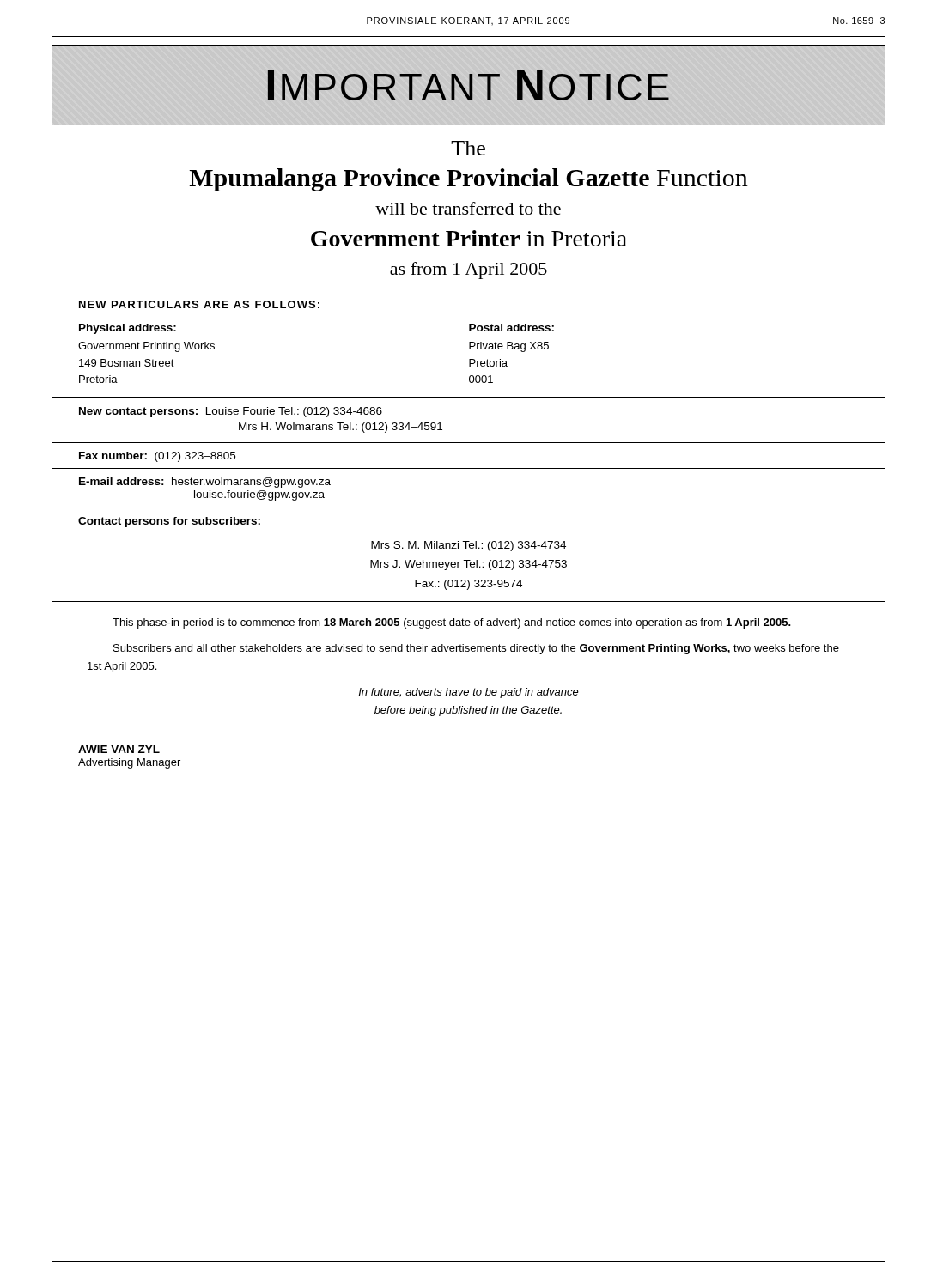
Task: Point to the region starting "E-mail address: hester.wolmarans@gpw.gov.za louise.fourie@gpw.gov.za"
Action: click(205, 483)
